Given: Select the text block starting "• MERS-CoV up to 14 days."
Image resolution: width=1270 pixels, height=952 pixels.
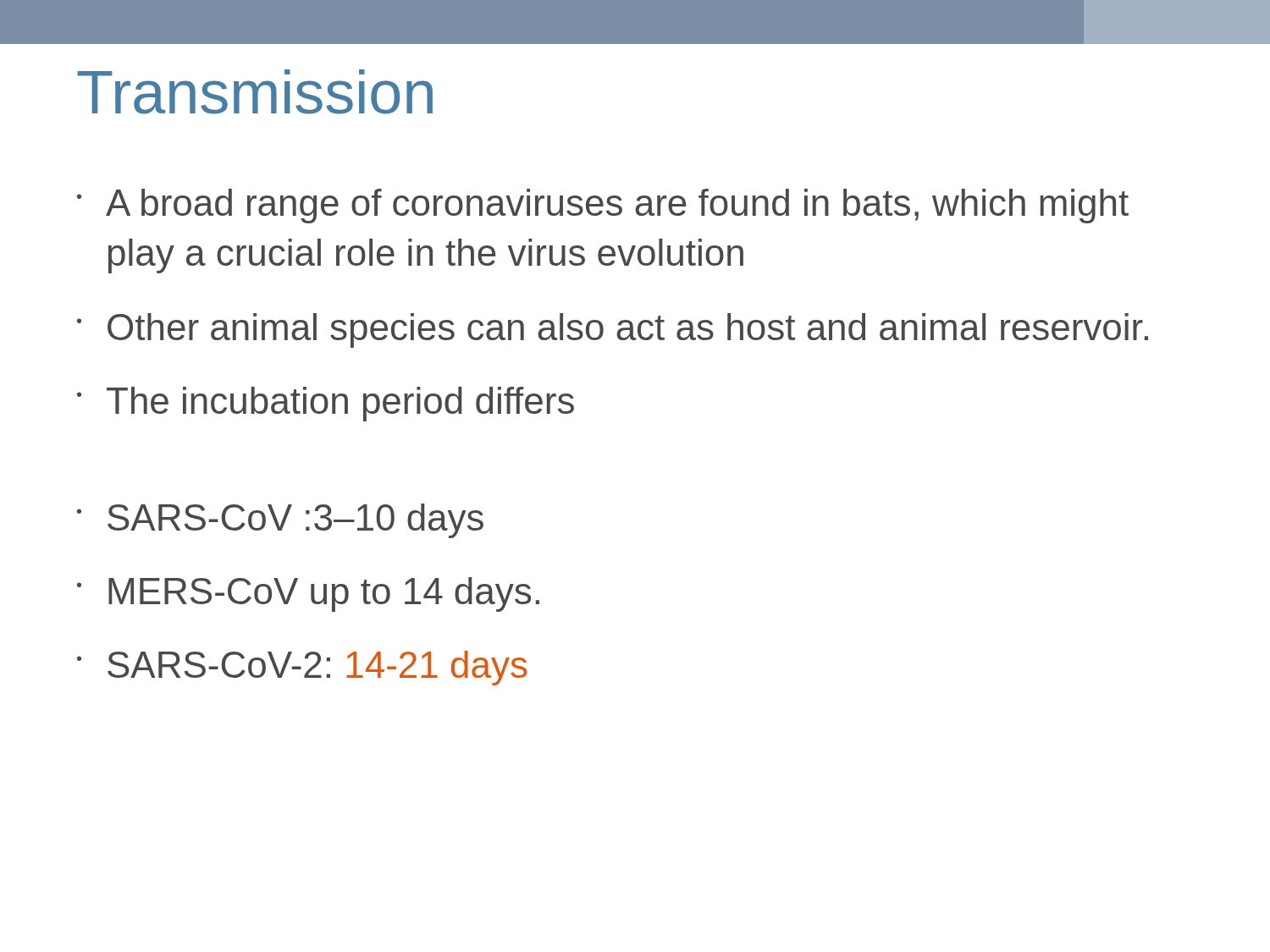Looking at the screenshot, I should click(308, 594).
